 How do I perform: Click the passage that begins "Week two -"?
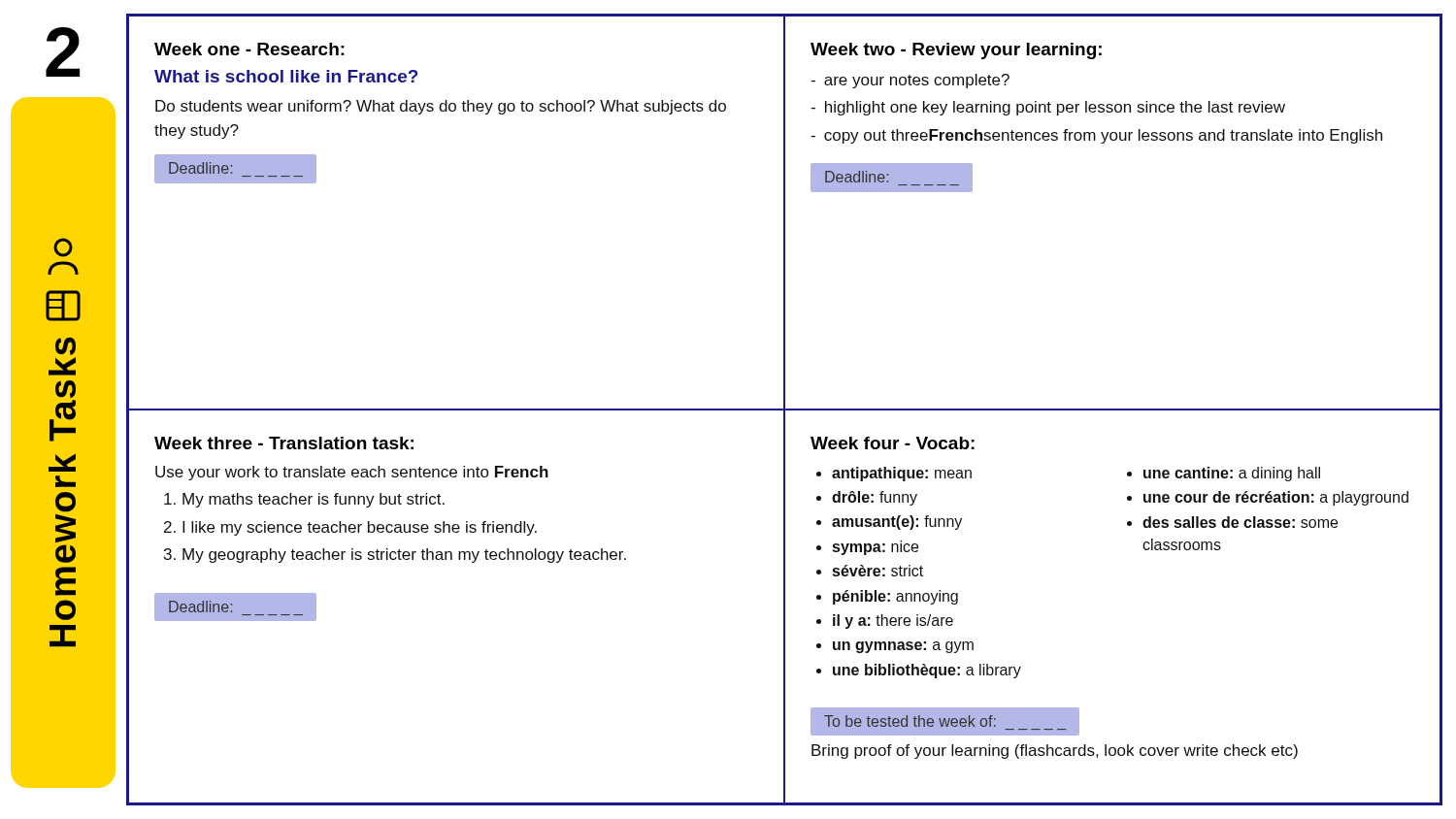(1112, 114)
